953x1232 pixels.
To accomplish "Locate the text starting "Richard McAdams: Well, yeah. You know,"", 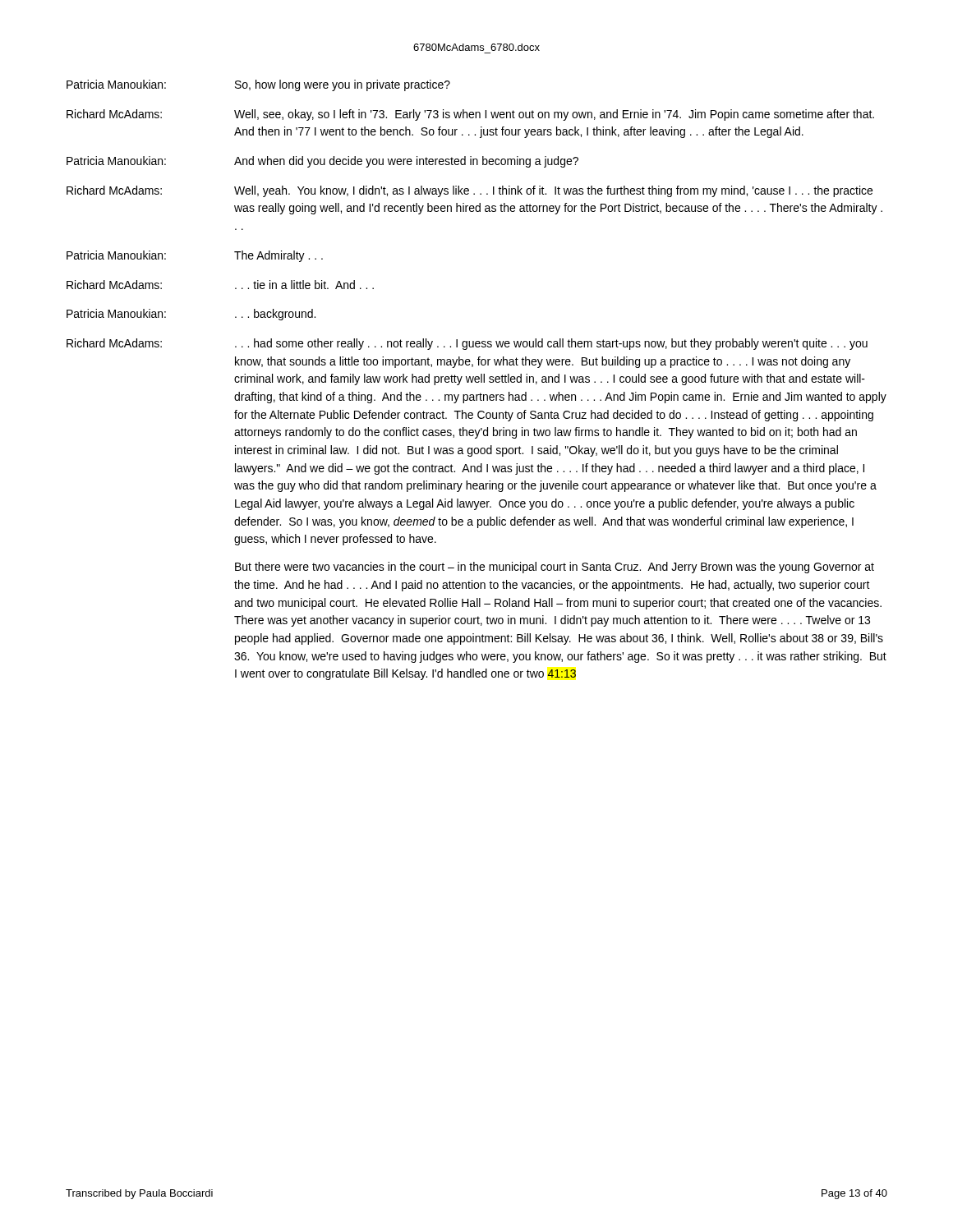I will tap(476, 209).
